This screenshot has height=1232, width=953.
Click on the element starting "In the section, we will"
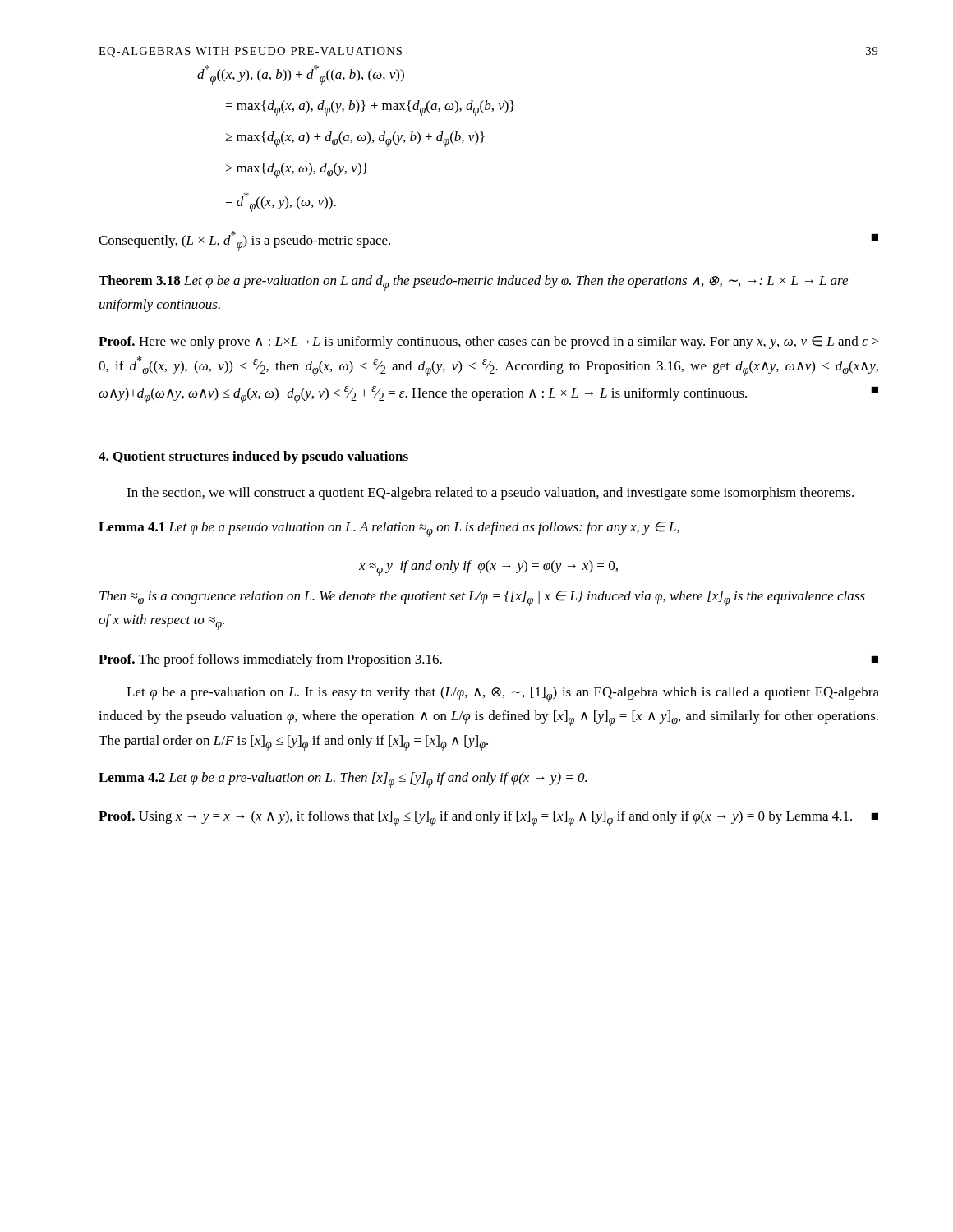[491, 492]
